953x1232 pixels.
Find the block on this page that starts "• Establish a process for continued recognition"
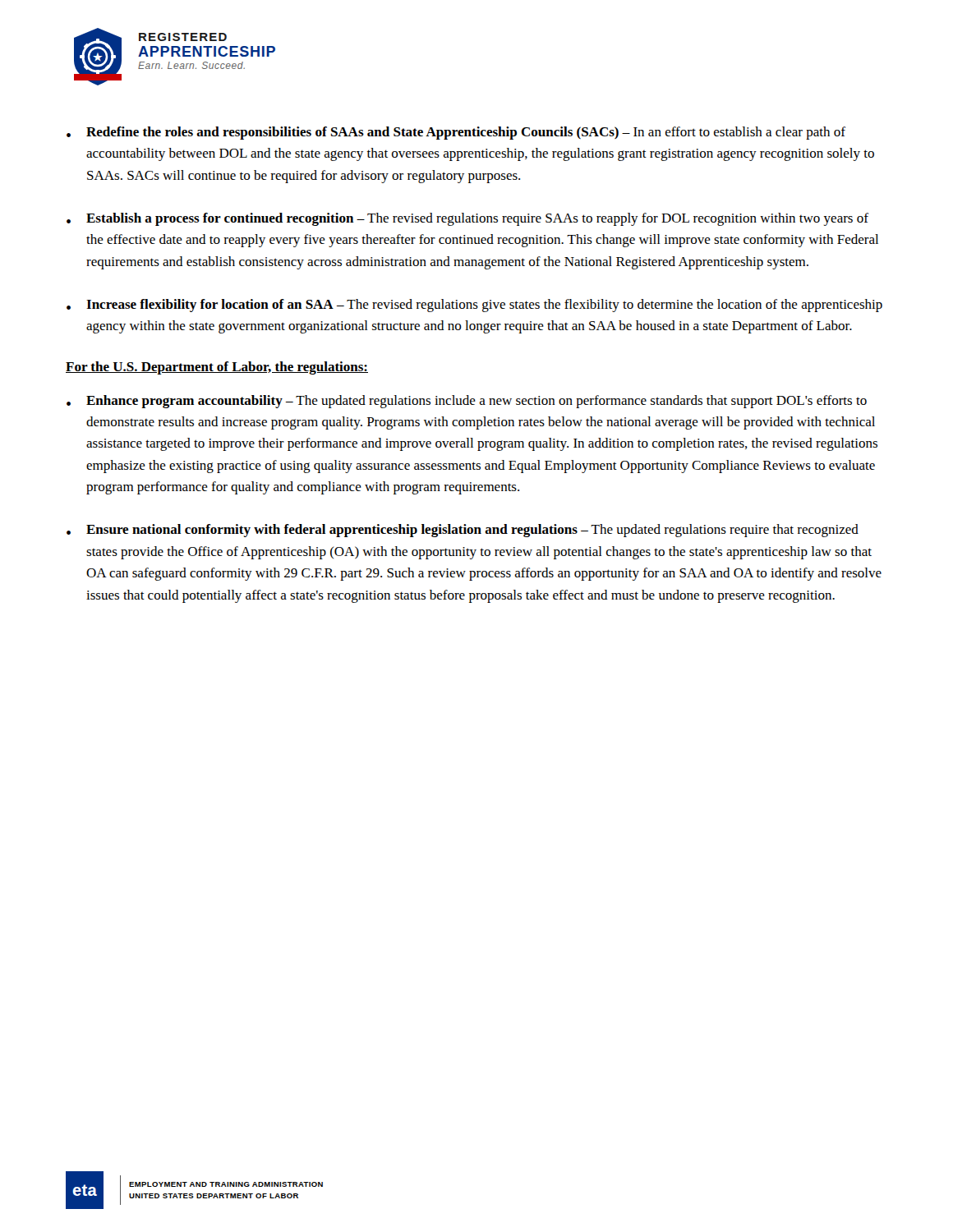click(x=476, y=240)
